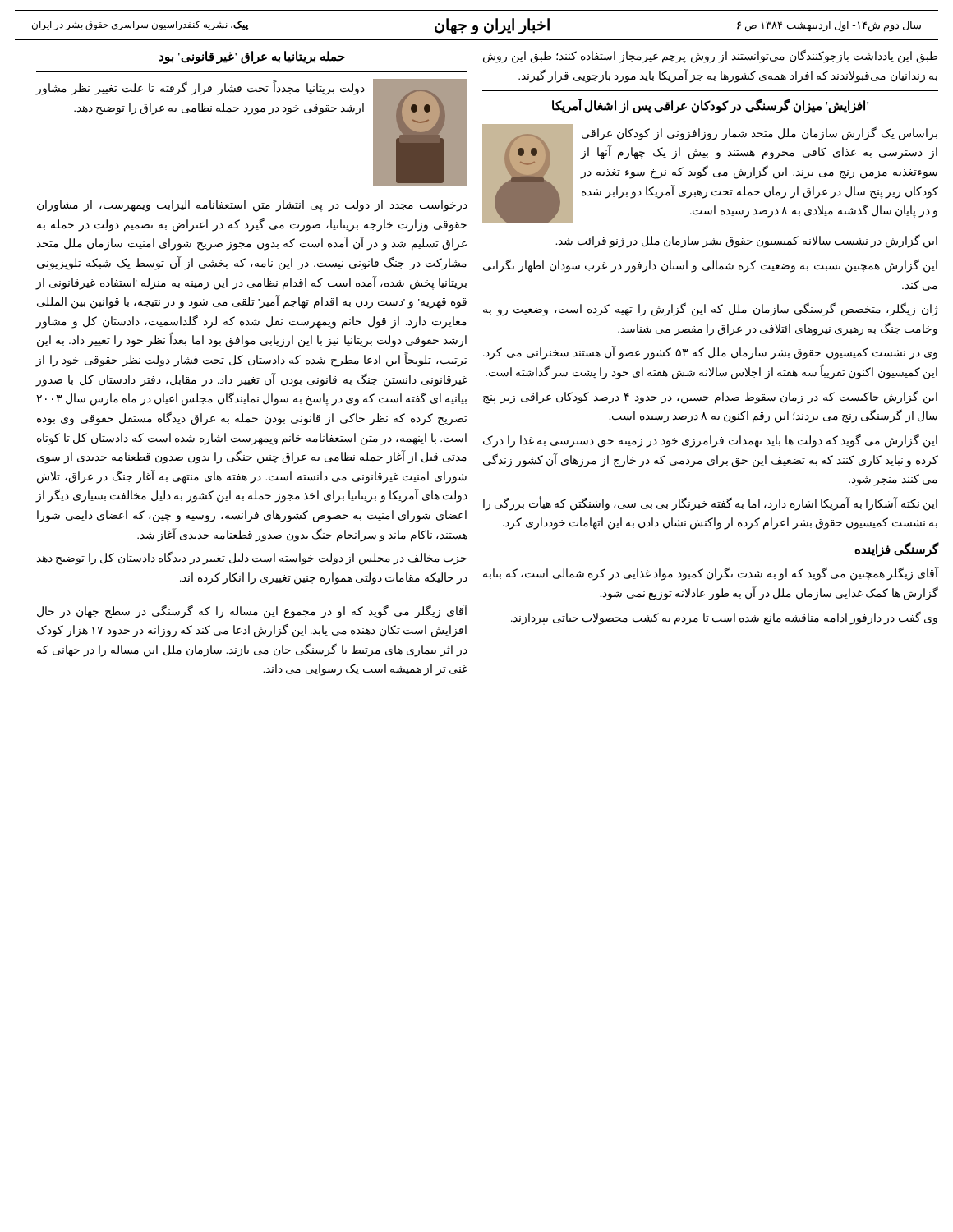
Task: Locate the block of text that opens with "این گزارش حاکیست"
Action: click(710, 406)
